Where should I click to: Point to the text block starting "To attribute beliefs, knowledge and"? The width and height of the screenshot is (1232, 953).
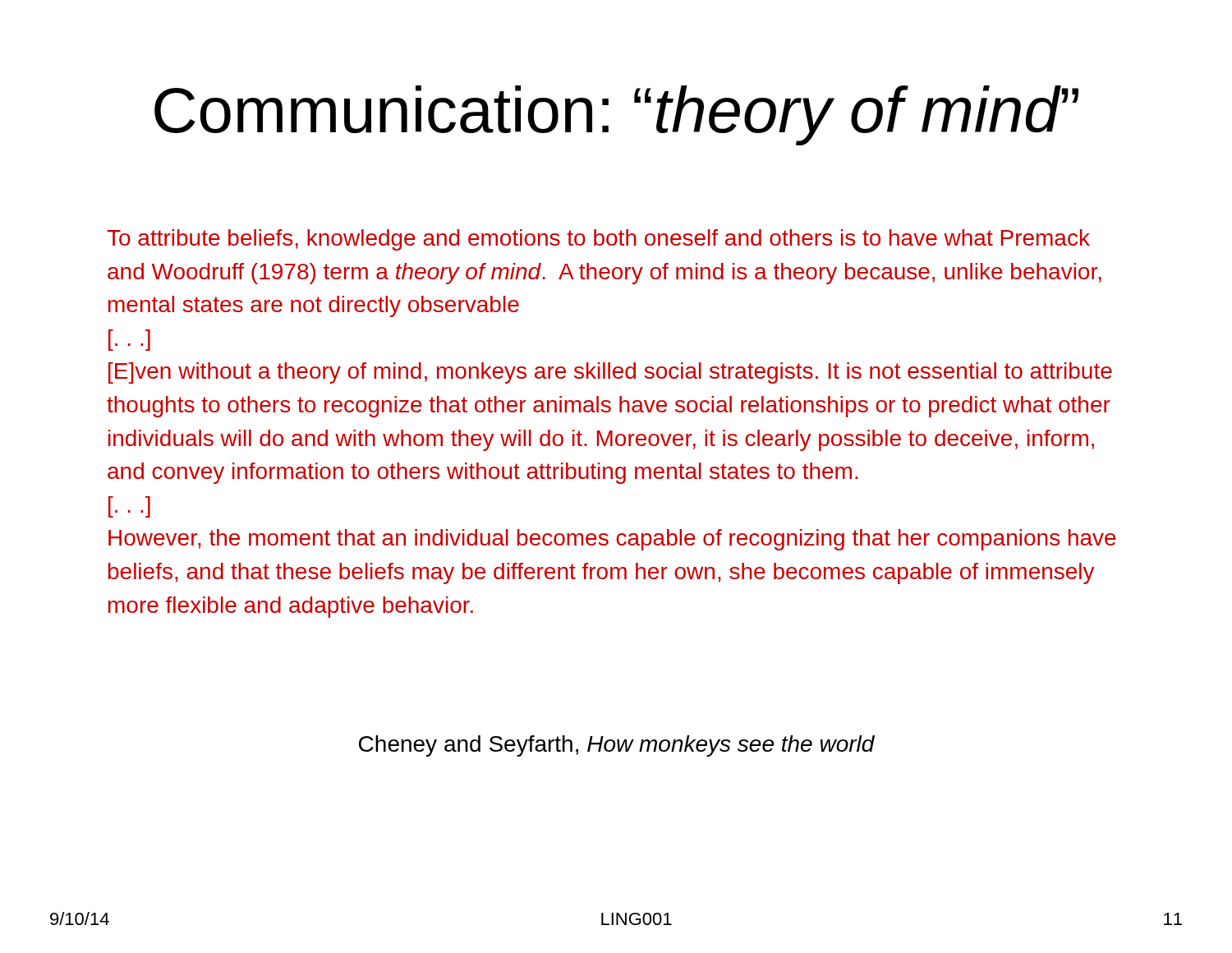point(616,422)
